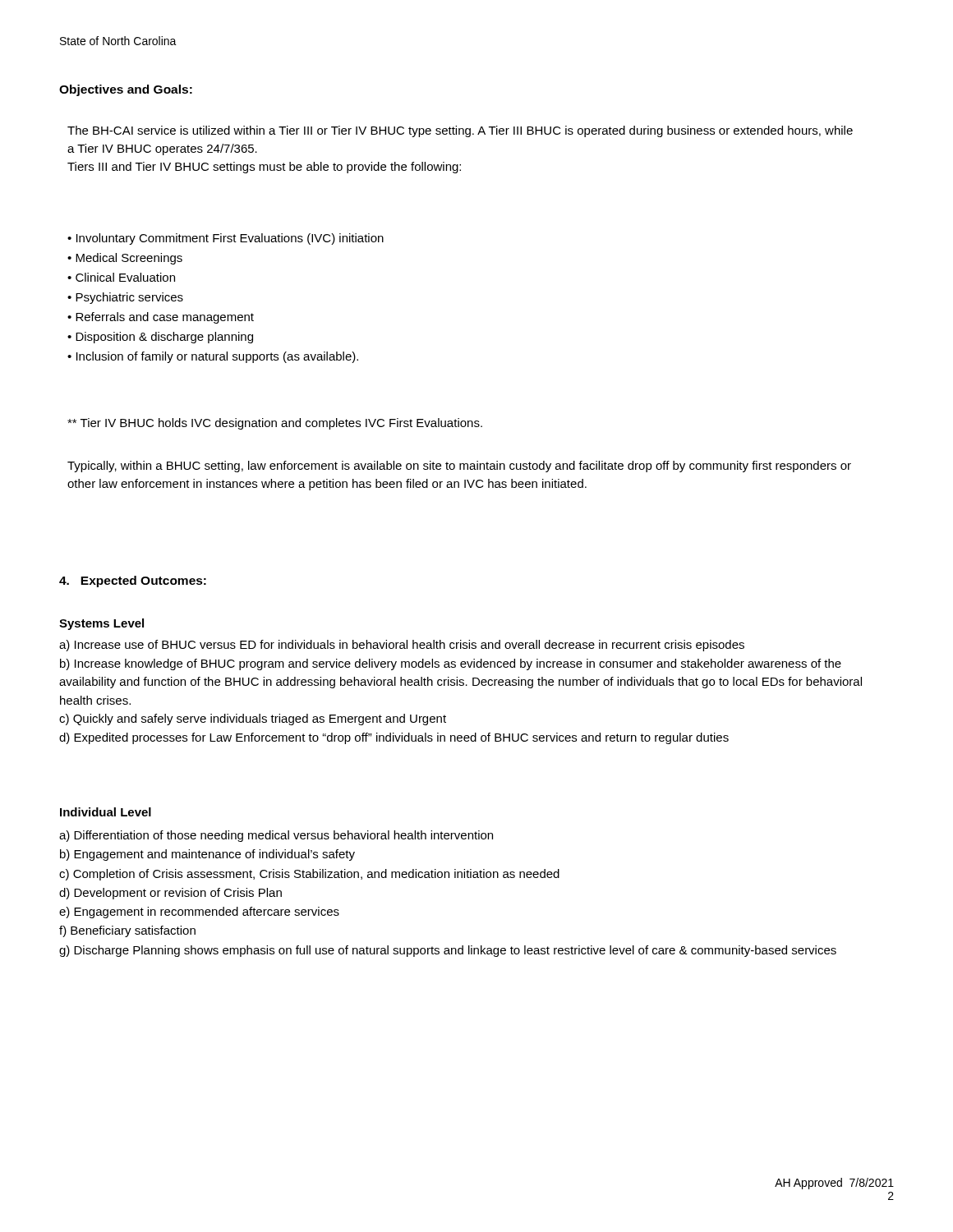The image size is (953, 1232).
Task: Locate the block of text that opens with "• Disposition &"
Action: (x=161, y=336)
